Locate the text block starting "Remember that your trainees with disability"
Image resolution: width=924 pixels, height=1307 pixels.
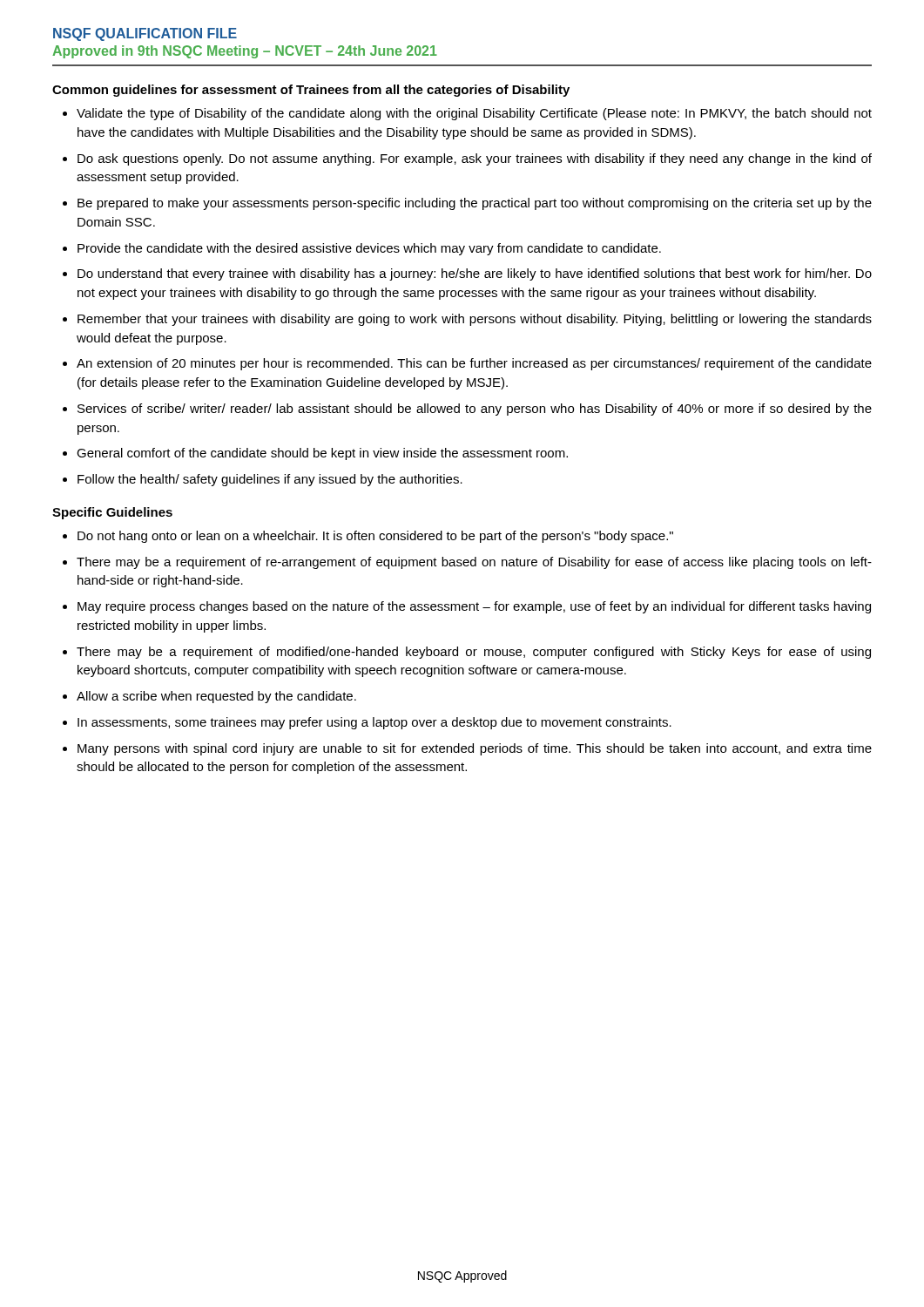point(474,328)
